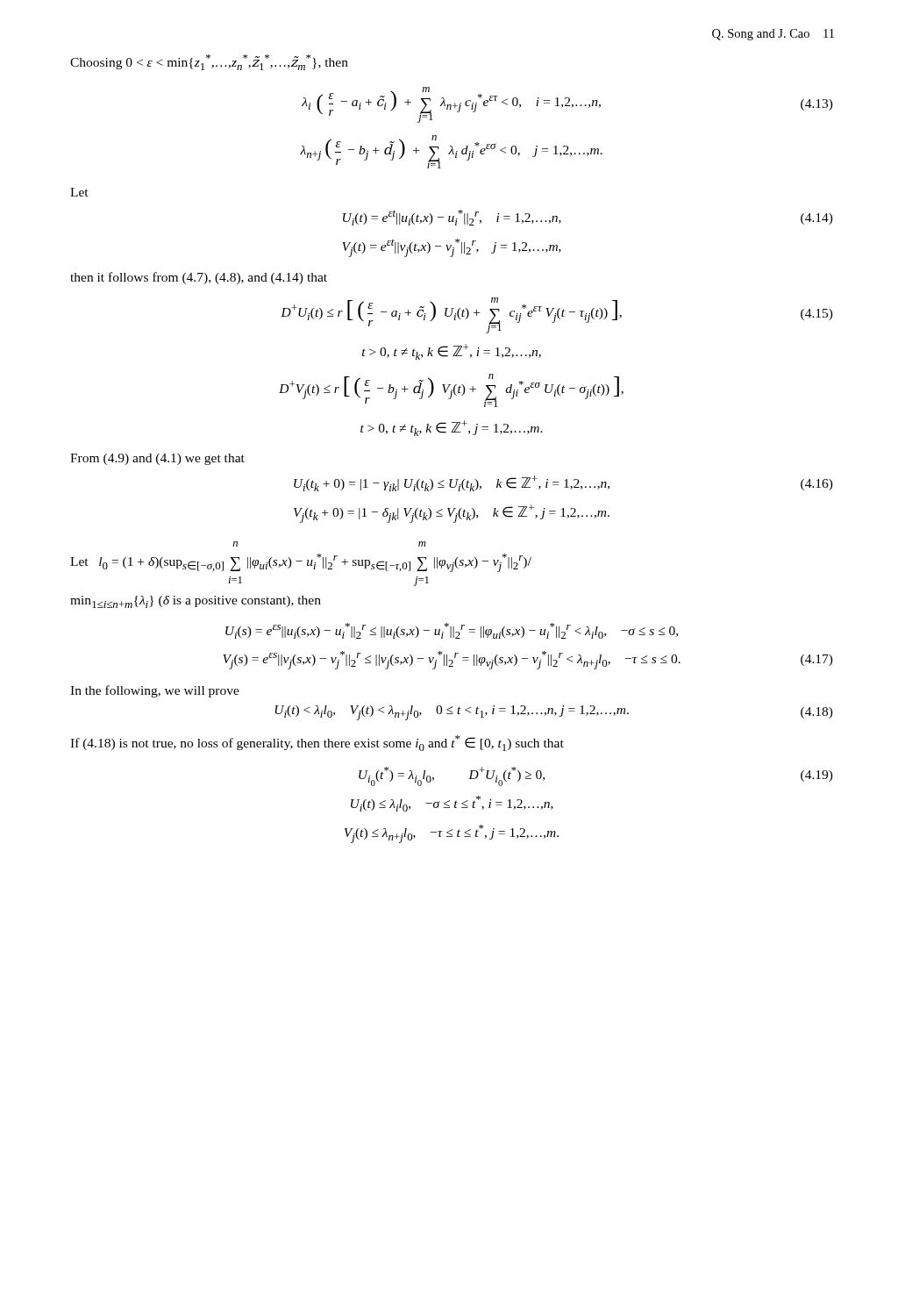
Task: Click the formula that begins "λi ( ε r − ai + c̃i"
Action: (452, 127)
